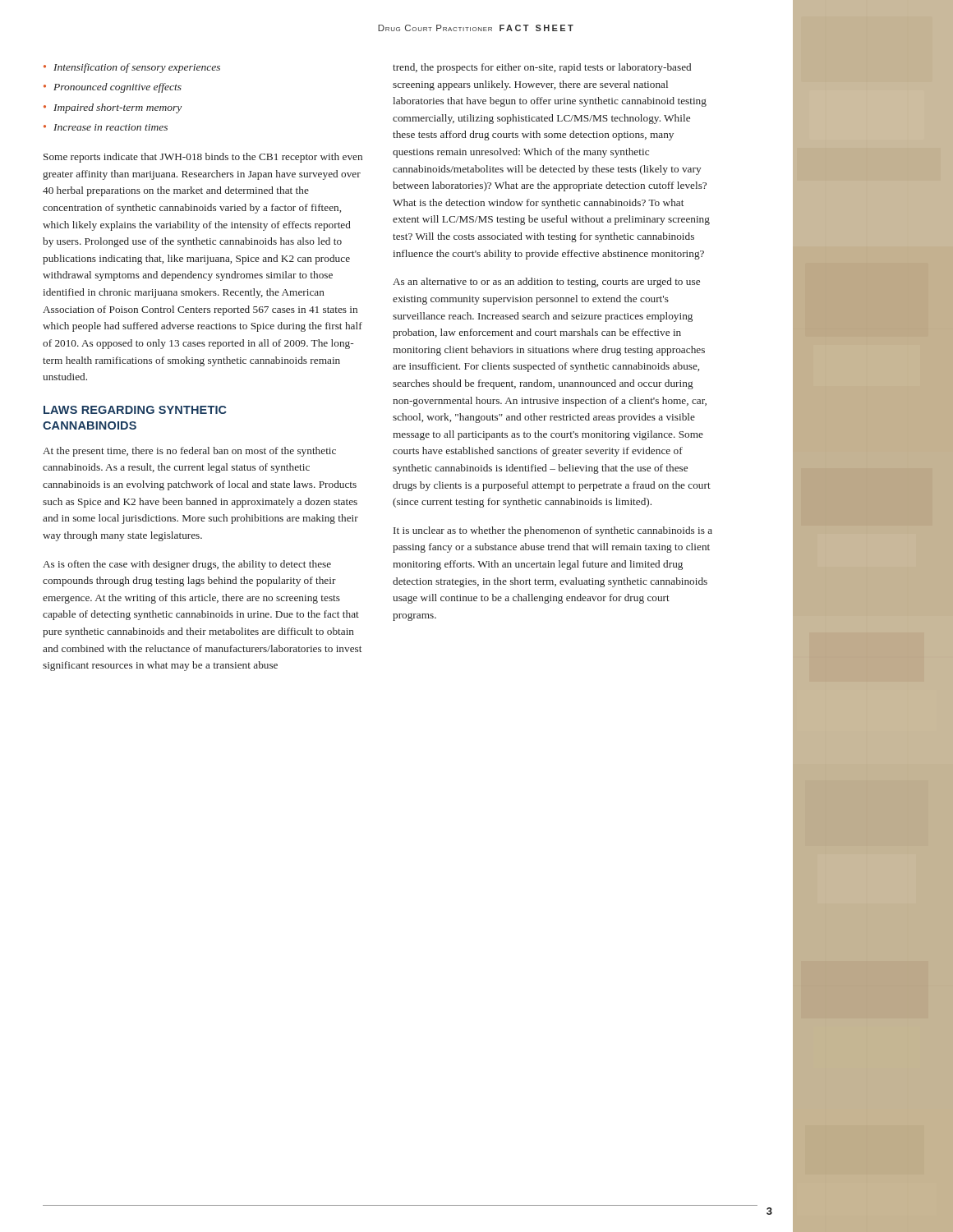
Task: Find the text block with the text "trend, the prospects for either"
Action: click(551, 160)
